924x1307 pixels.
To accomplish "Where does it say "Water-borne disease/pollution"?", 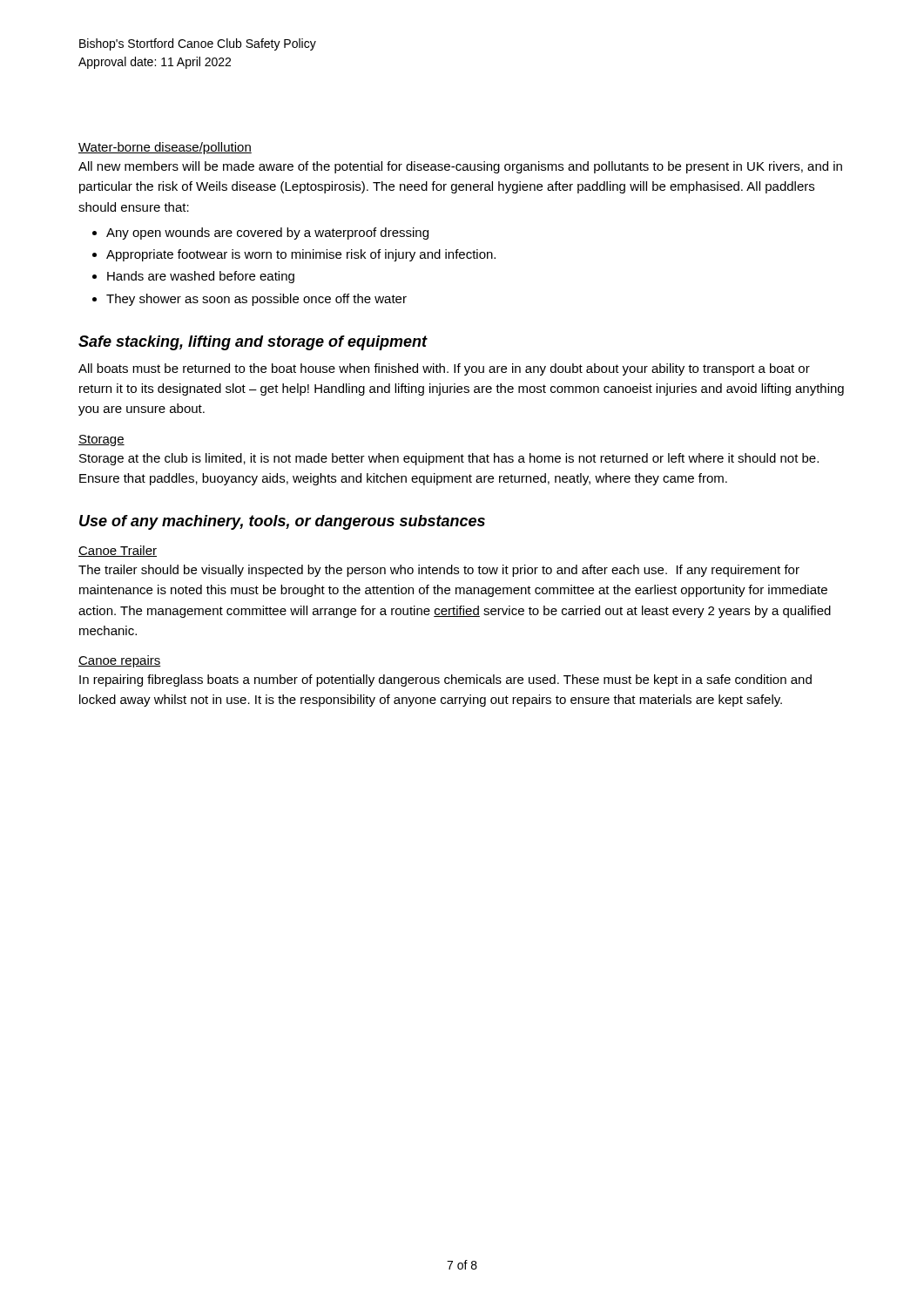I will click(x=165, y=147).
